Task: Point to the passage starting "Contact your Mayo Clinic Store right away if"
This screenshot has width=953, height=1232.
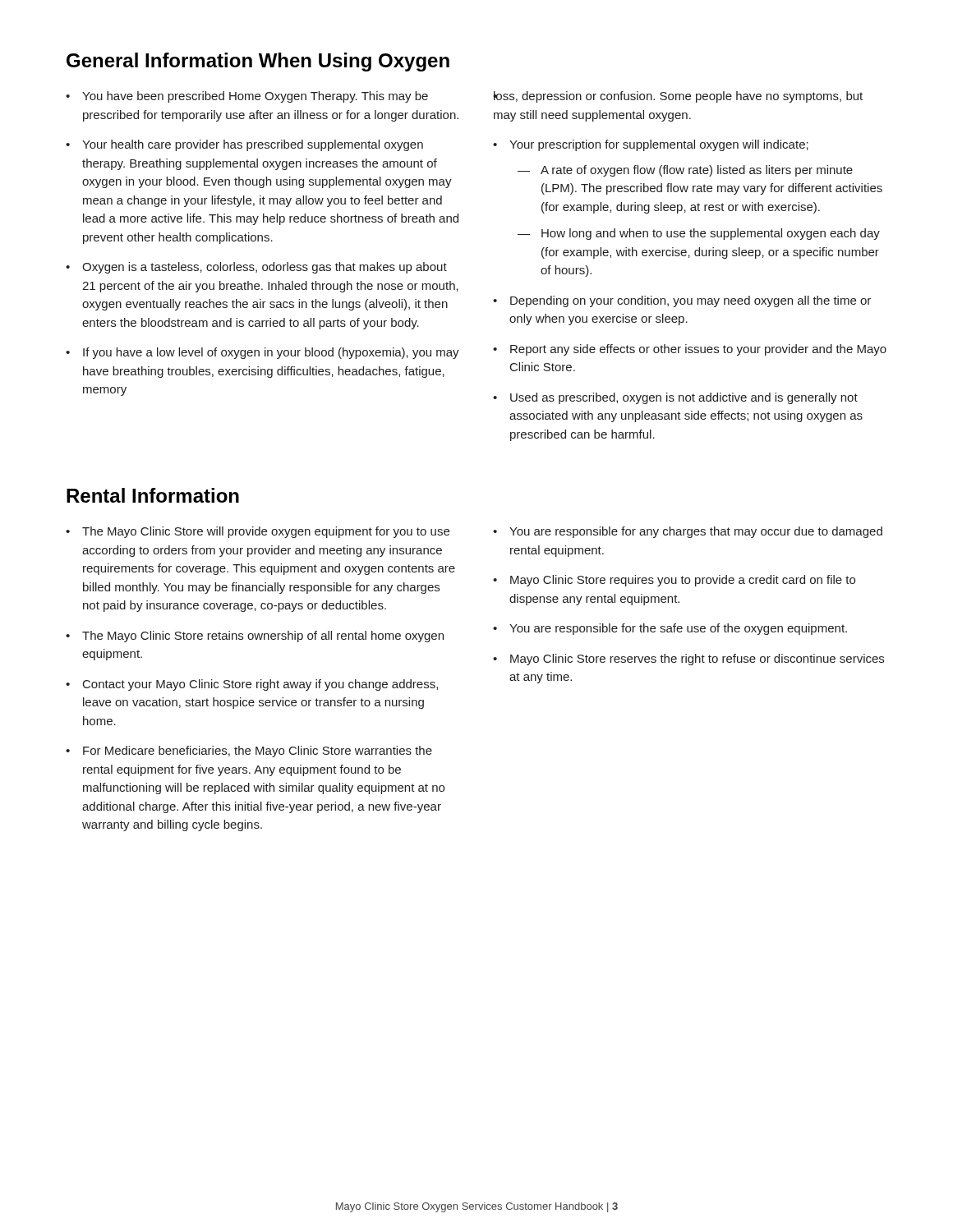Action: coord(261,702)
